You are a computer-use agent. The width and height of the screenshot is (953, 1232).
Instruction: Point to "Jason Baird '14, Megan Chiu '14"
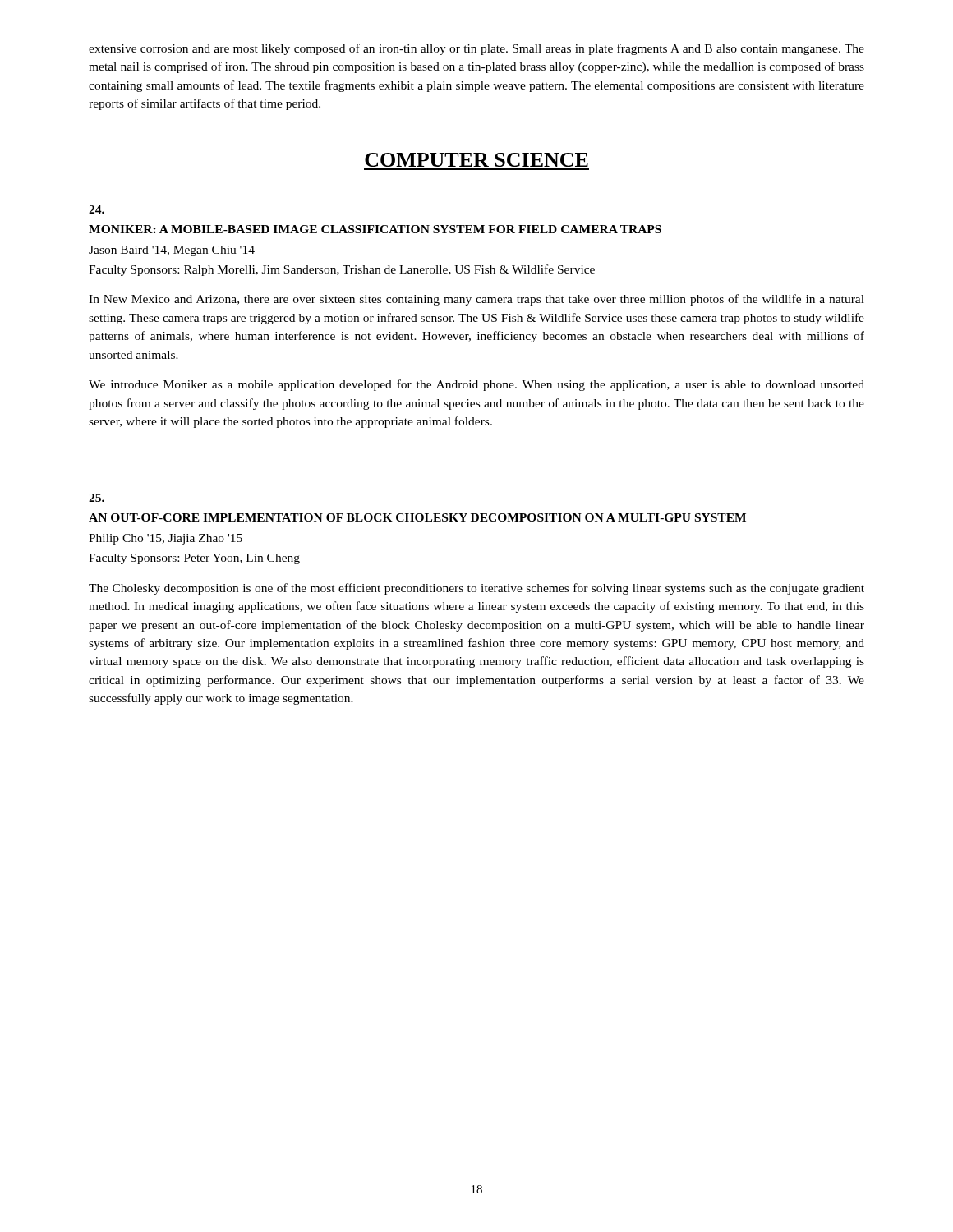point(172,249)
